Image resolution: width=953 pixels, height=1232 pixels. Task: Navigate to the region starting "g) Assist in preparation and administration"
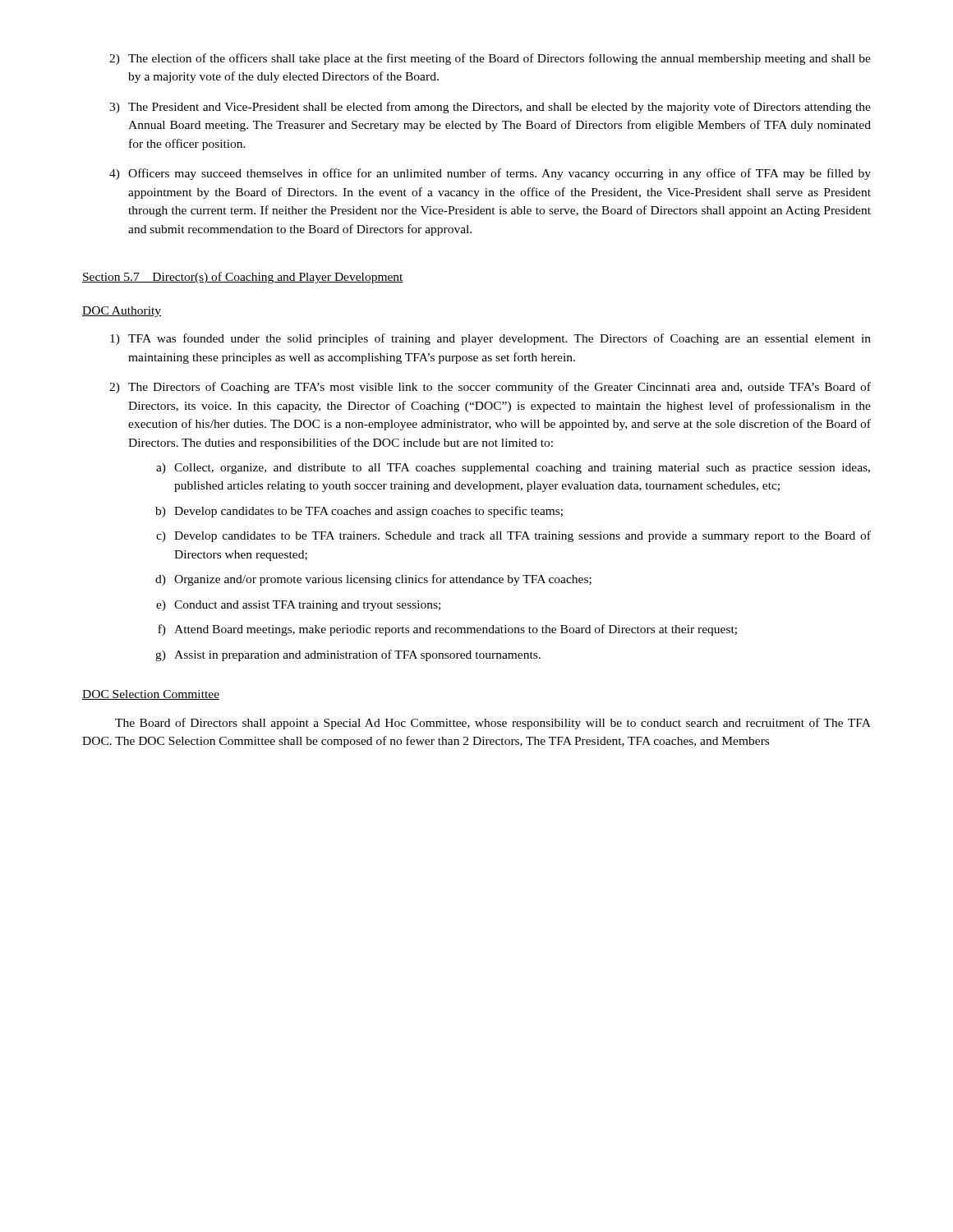500,655
